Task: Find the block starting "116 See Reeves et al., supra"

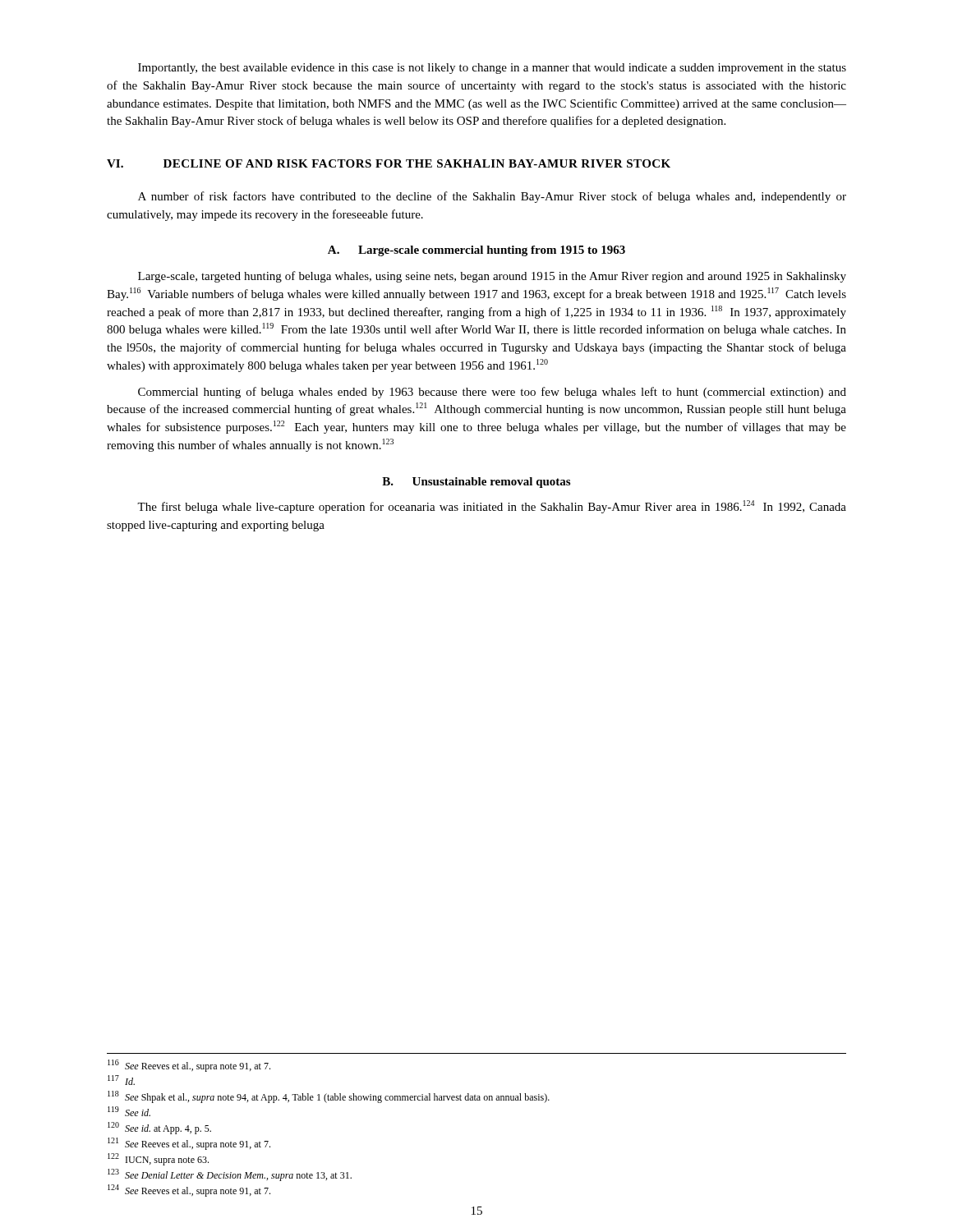Action: [x=189, y=1066]
